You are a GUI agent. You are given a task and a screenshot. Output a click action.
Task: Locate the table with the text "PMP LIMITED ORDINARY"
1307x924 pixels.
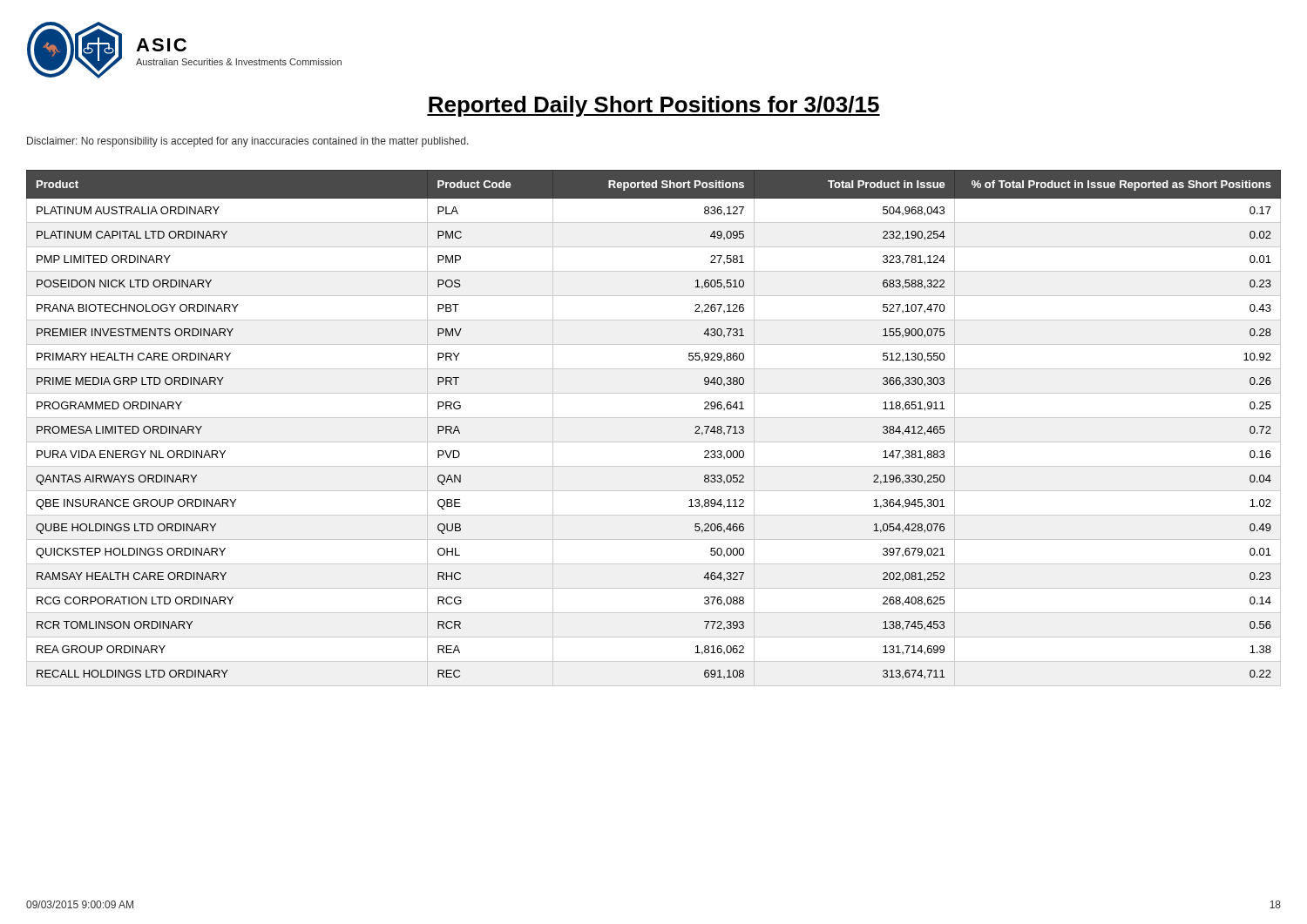coord(654,428)
